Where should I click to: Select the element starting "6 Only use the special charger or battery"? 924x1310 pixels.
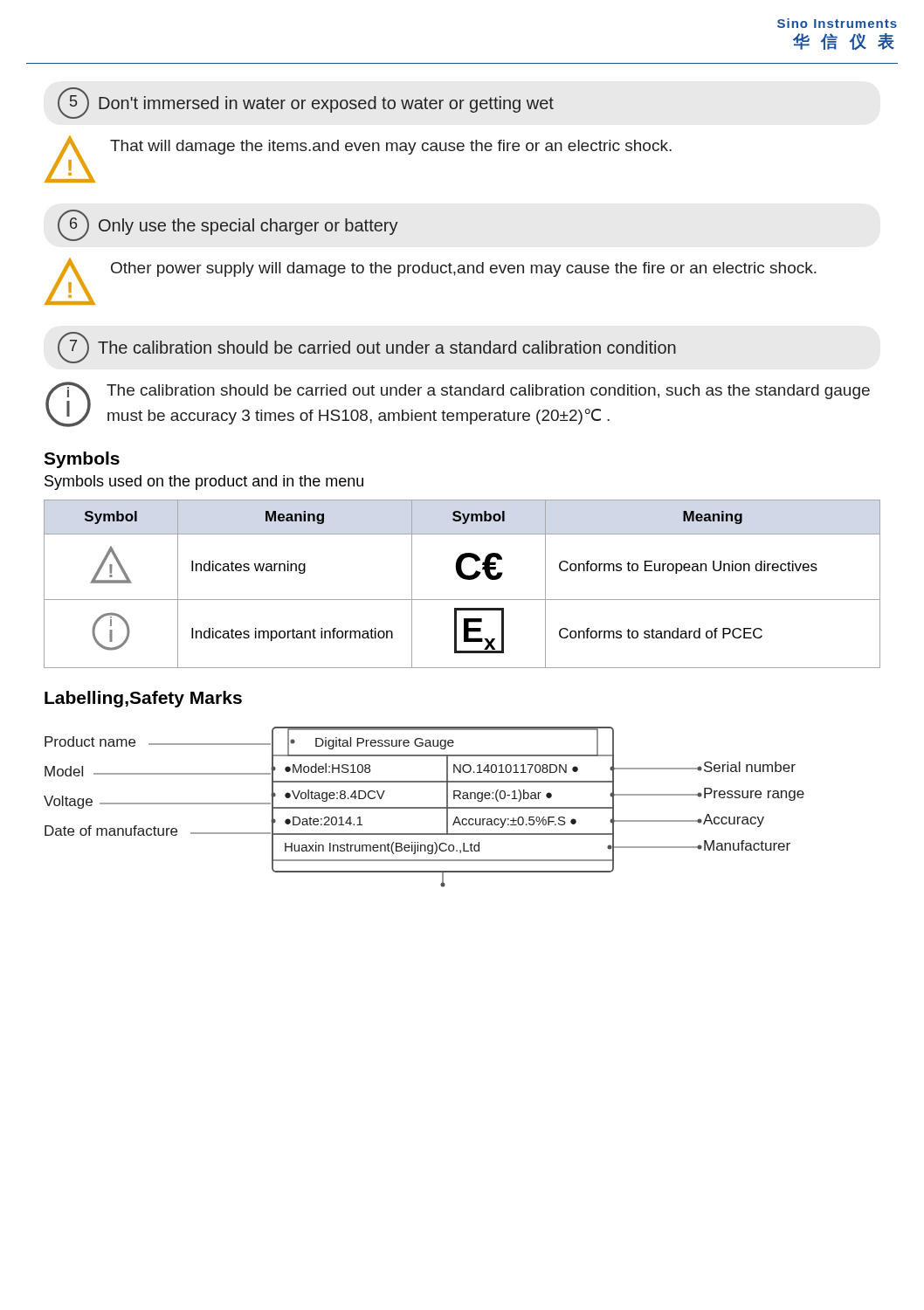point(228,225)
